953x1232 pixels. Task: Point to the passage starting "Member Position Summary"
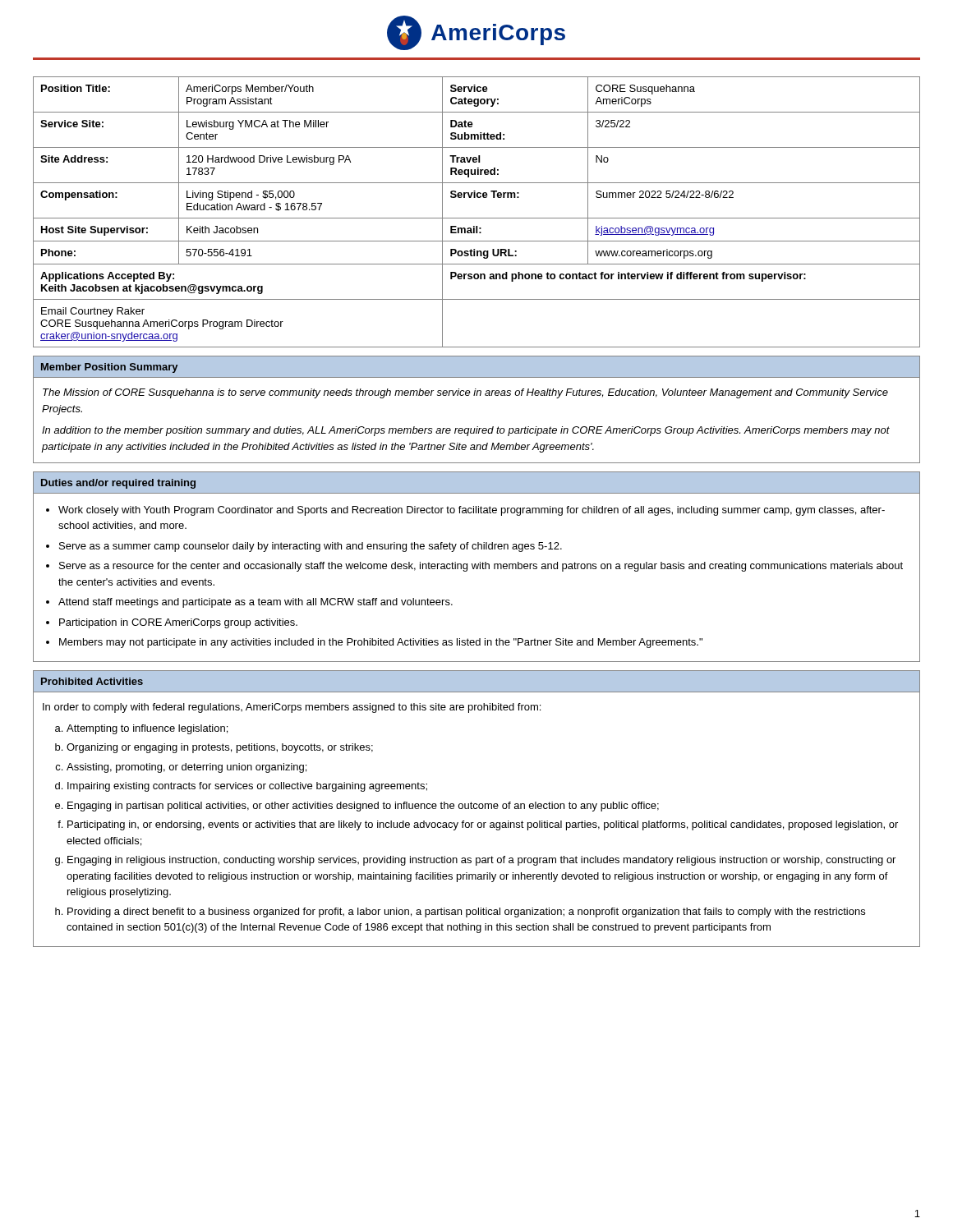(x=109, y=367)
